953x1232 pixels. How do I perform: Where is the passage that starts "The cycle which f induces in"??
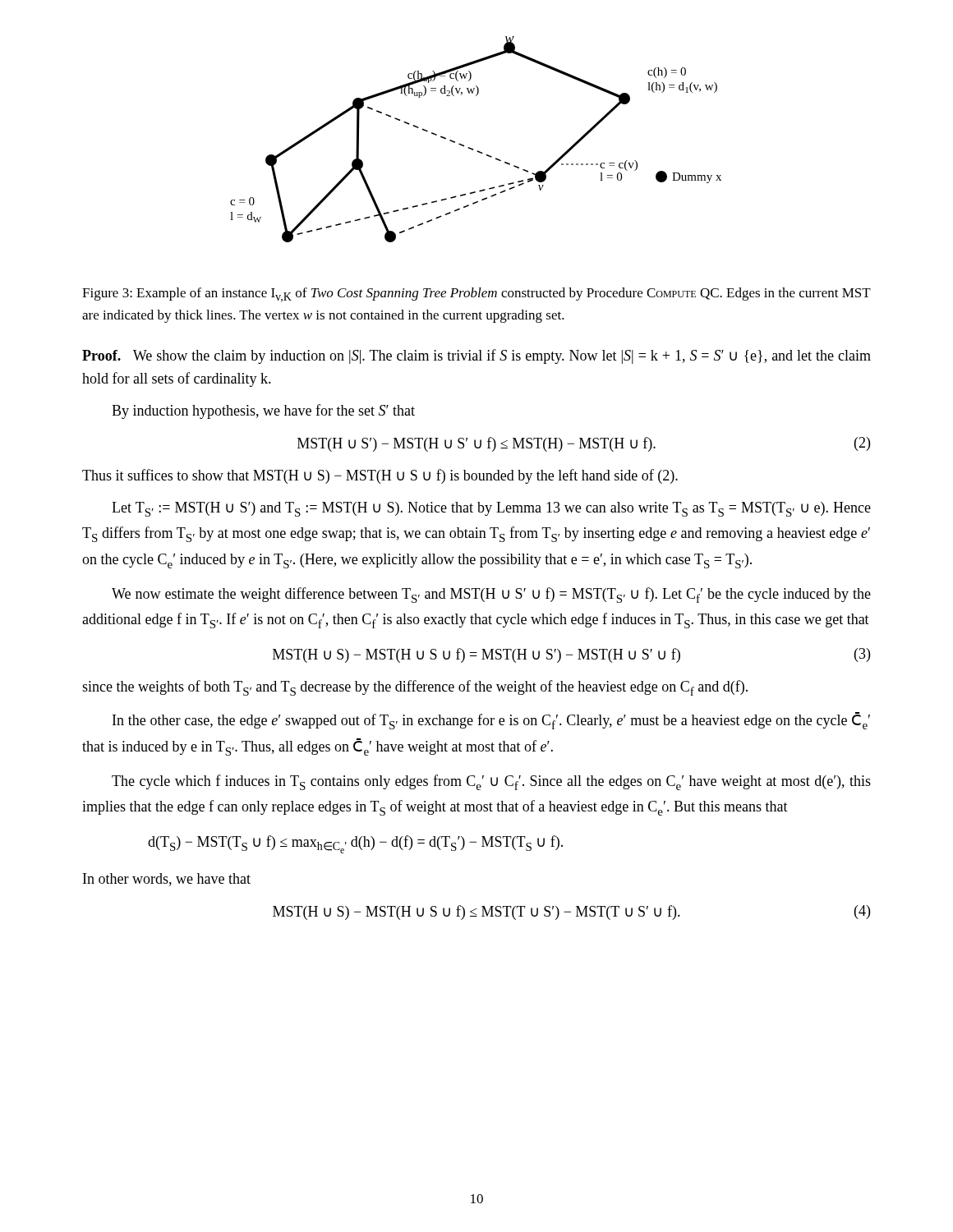pos(476,795)
